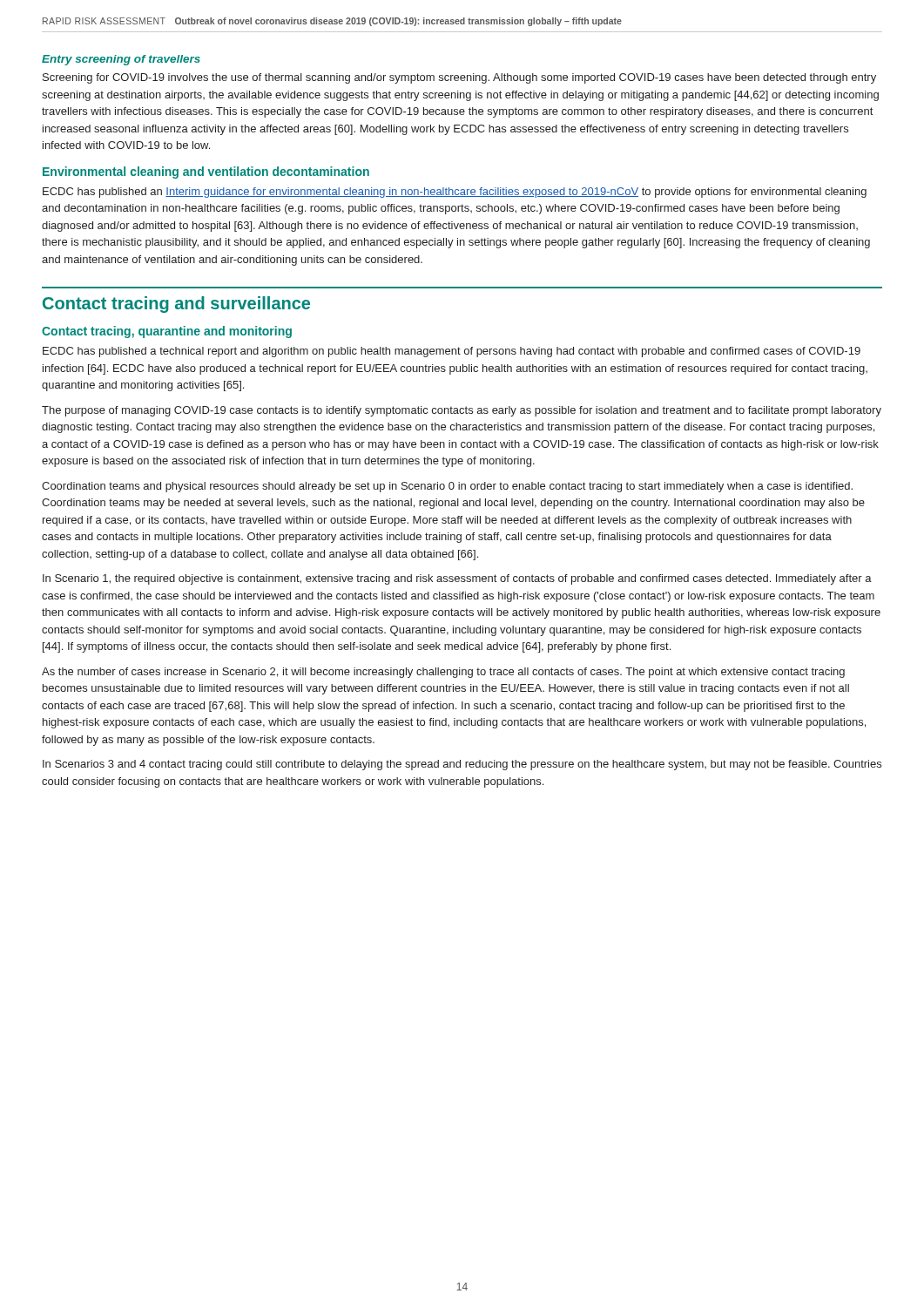Find the text block containing "In Scenario 1, the required"

point(461,612)
